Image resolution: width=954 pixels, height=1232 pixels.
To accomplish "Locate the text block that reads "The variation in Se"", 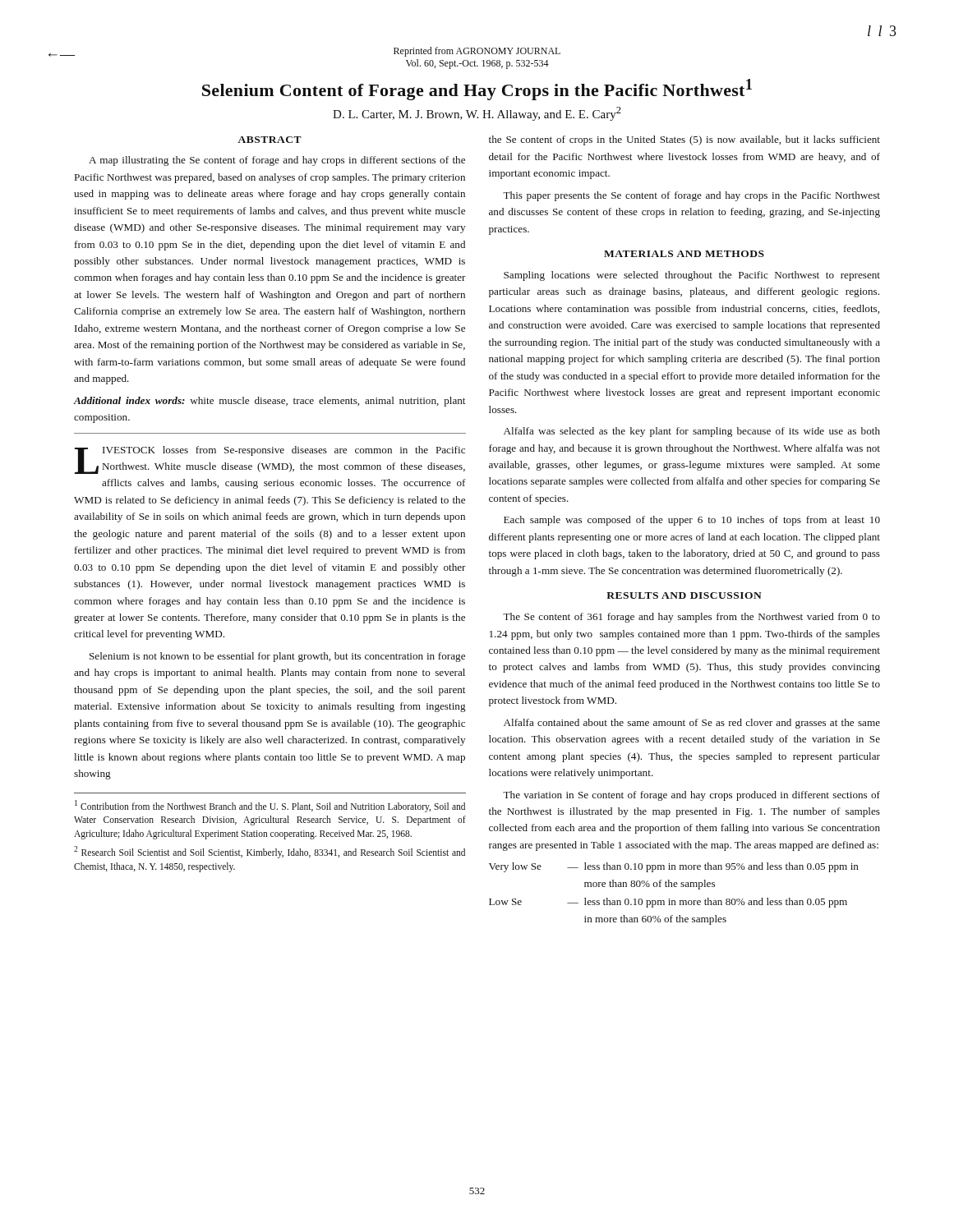I will 684,819.
